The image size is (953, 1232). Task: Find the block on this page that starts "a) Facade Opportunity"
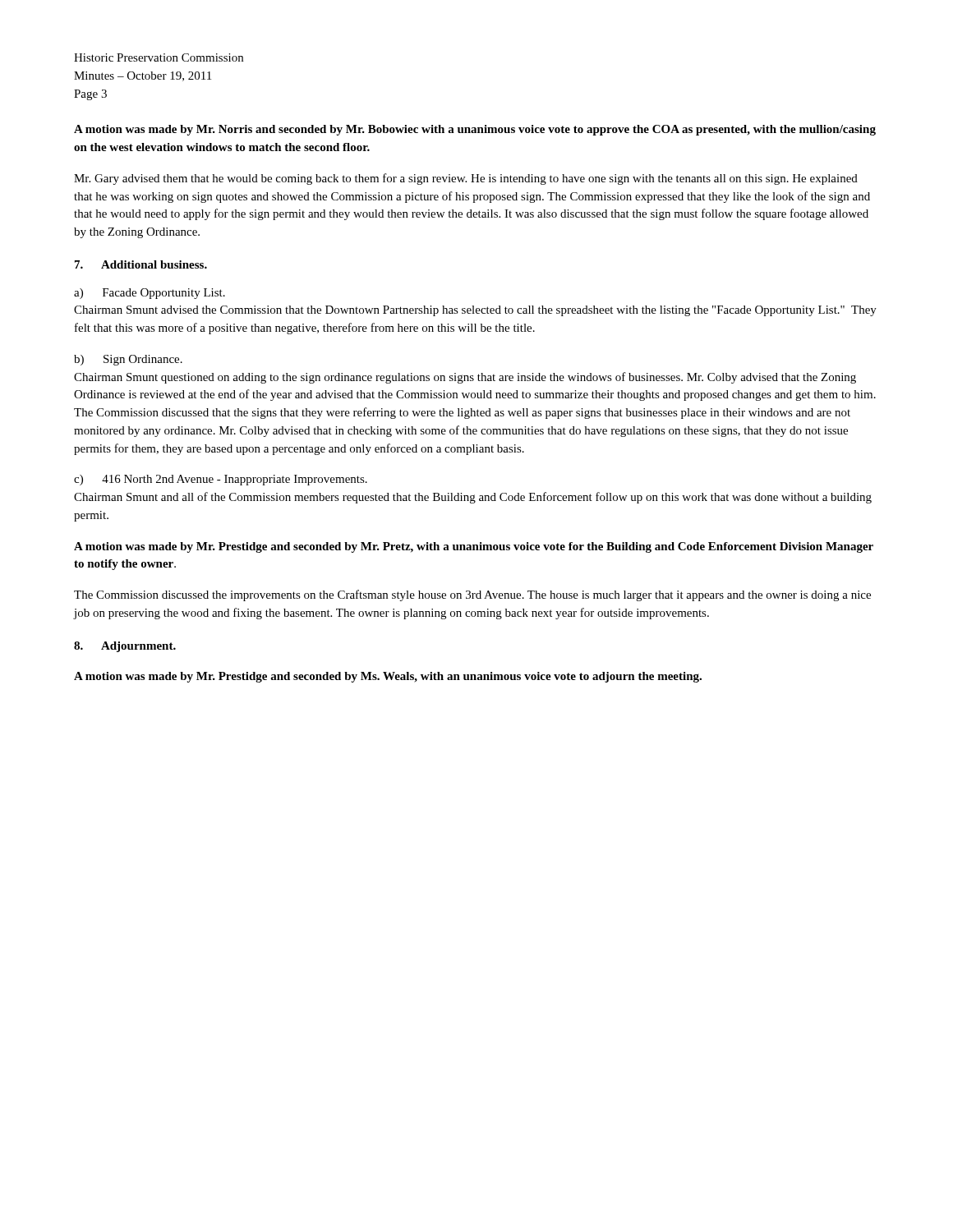coord(475,310)
